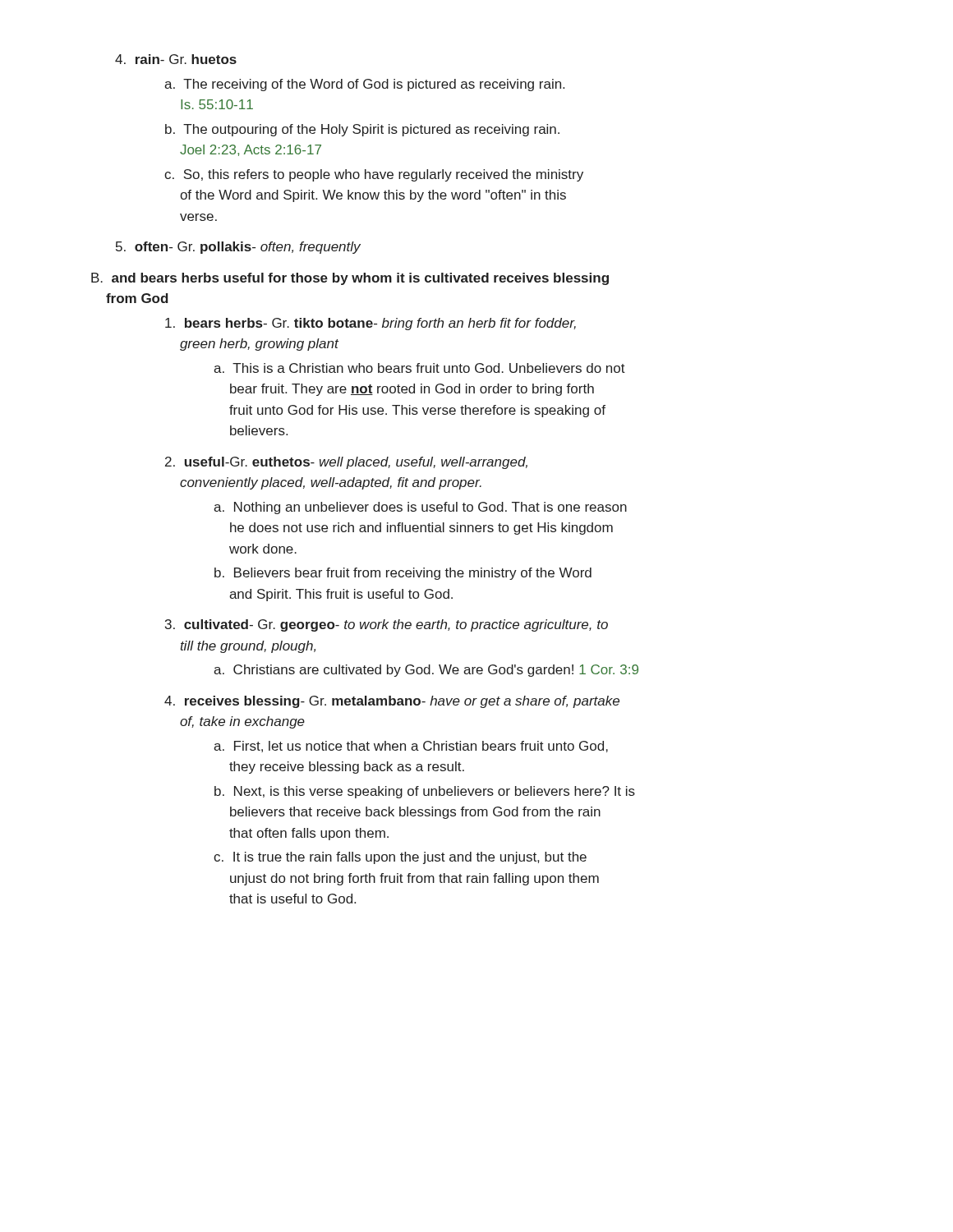Click the passage that begins "B. and bears herbs useful for those"
Viewport: 953px width, 1232px height.
coord(350,288)
